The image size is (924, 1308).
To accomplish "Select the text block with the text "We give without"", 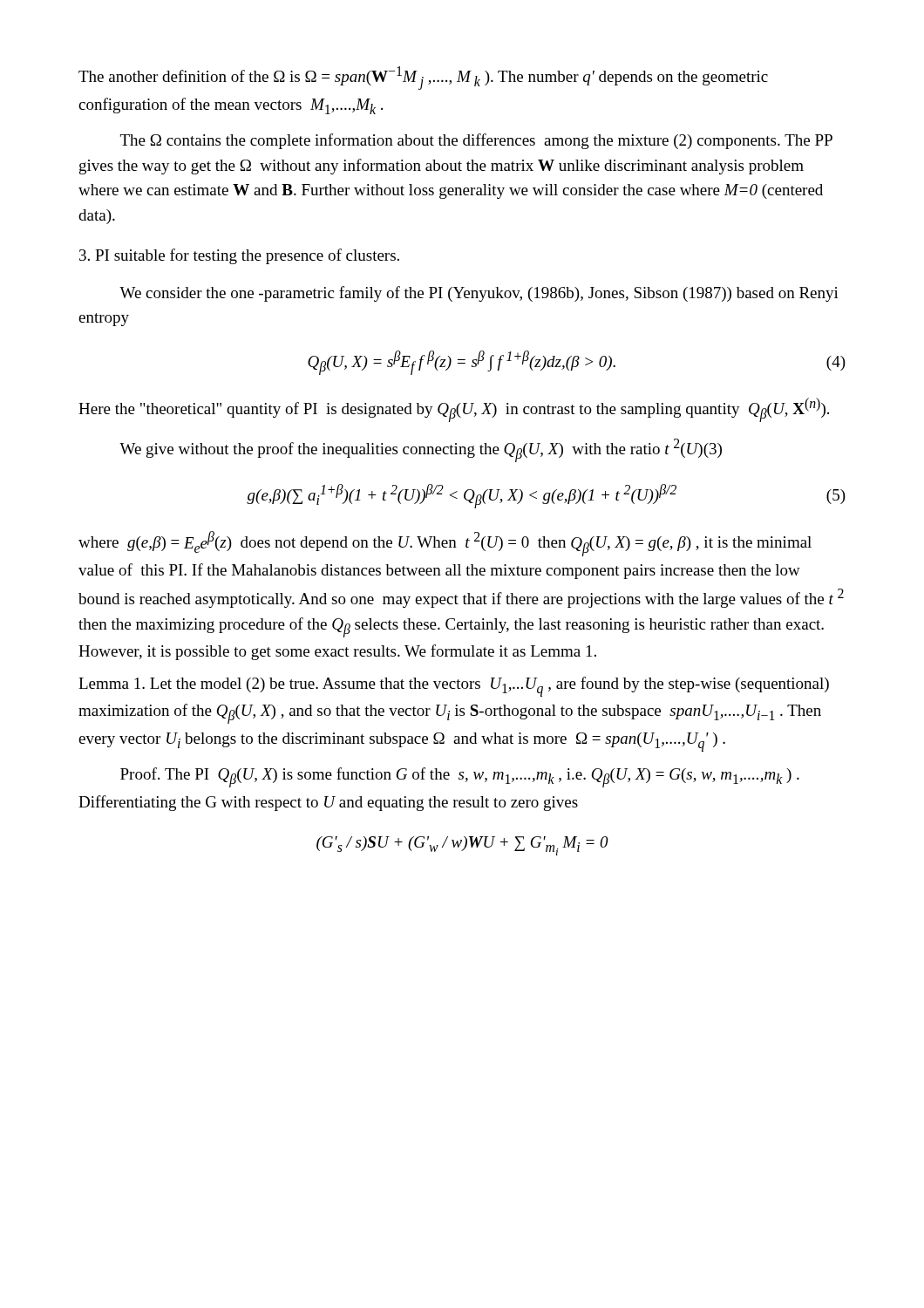I will coord(462,449).
